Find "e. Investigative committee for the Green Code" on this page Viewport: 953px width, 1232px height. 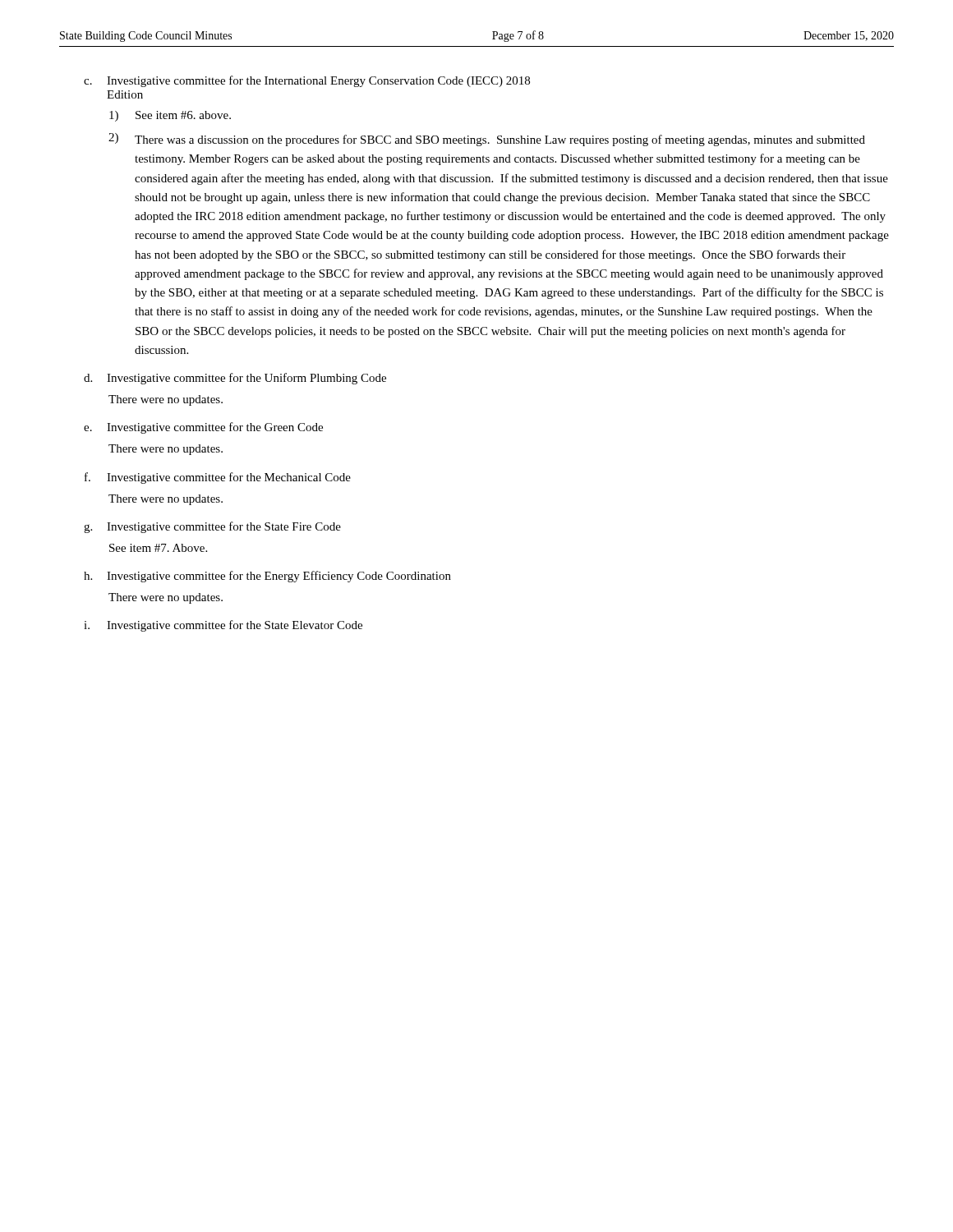204,428
